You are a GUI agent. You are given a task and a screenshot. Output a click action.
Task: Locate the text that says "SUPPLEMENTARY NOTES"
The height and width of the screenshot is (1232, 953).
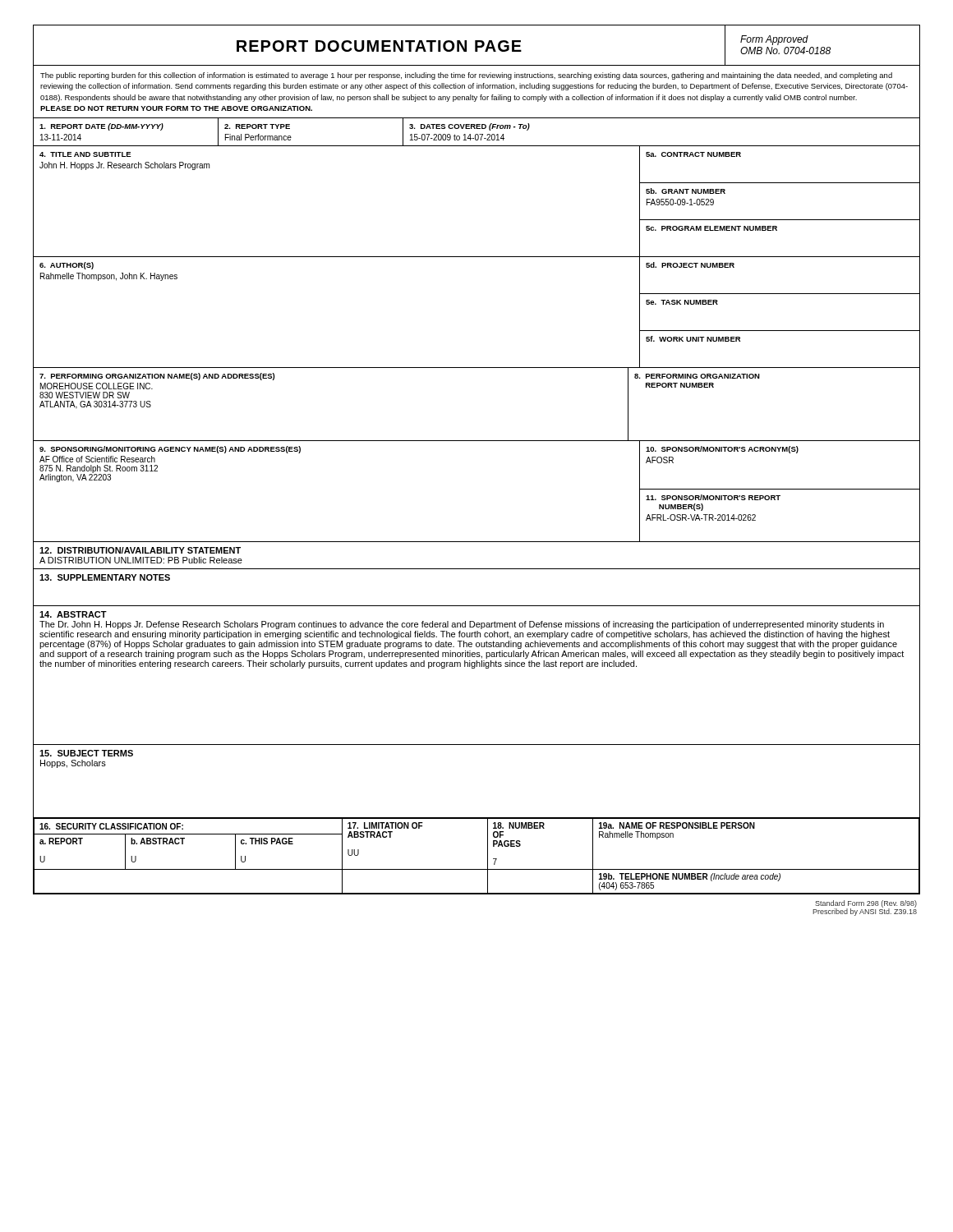tap(105, 578)
